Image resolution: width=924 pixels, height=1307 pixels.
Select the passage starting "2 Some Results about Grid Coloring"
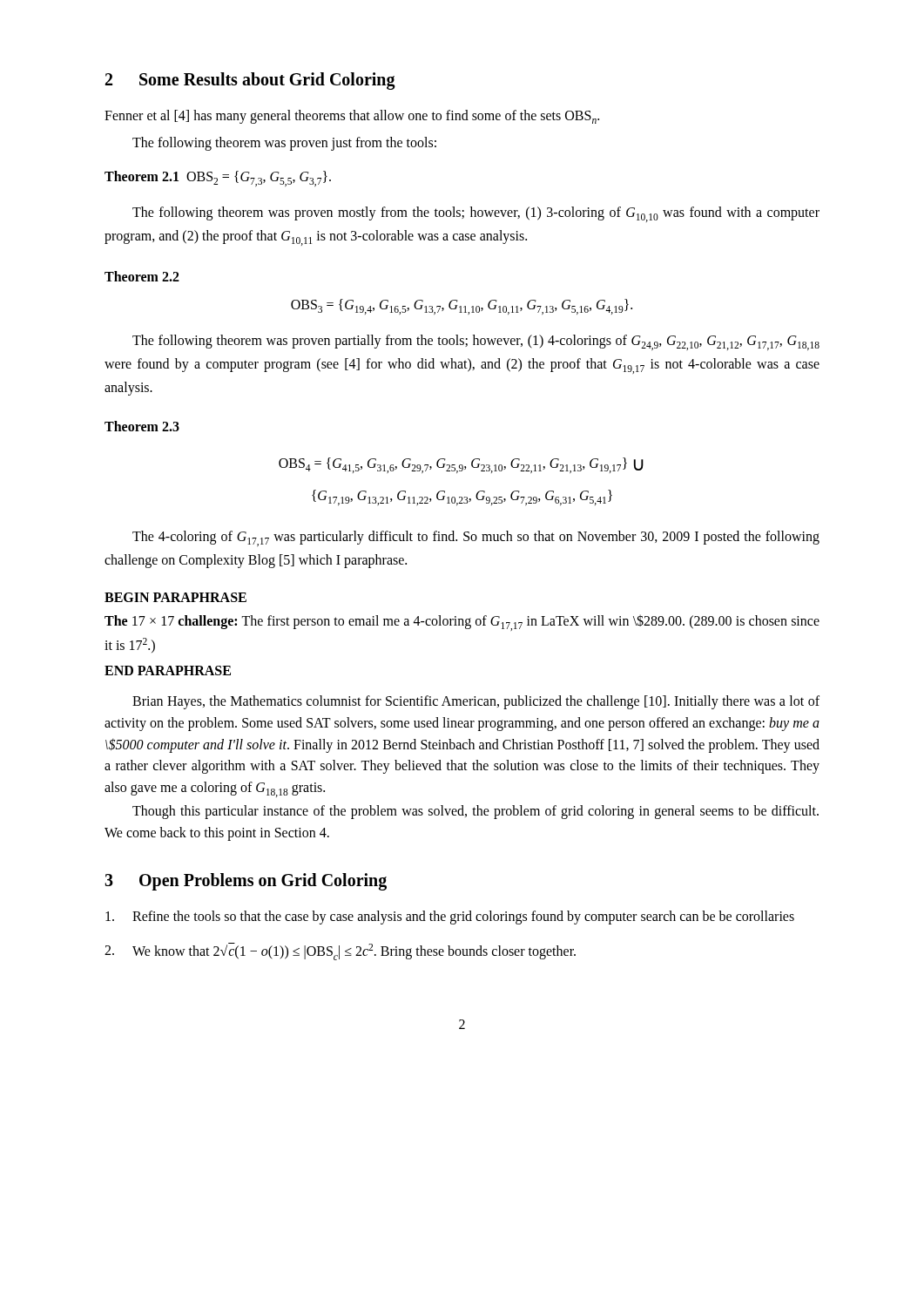(250, 81)
